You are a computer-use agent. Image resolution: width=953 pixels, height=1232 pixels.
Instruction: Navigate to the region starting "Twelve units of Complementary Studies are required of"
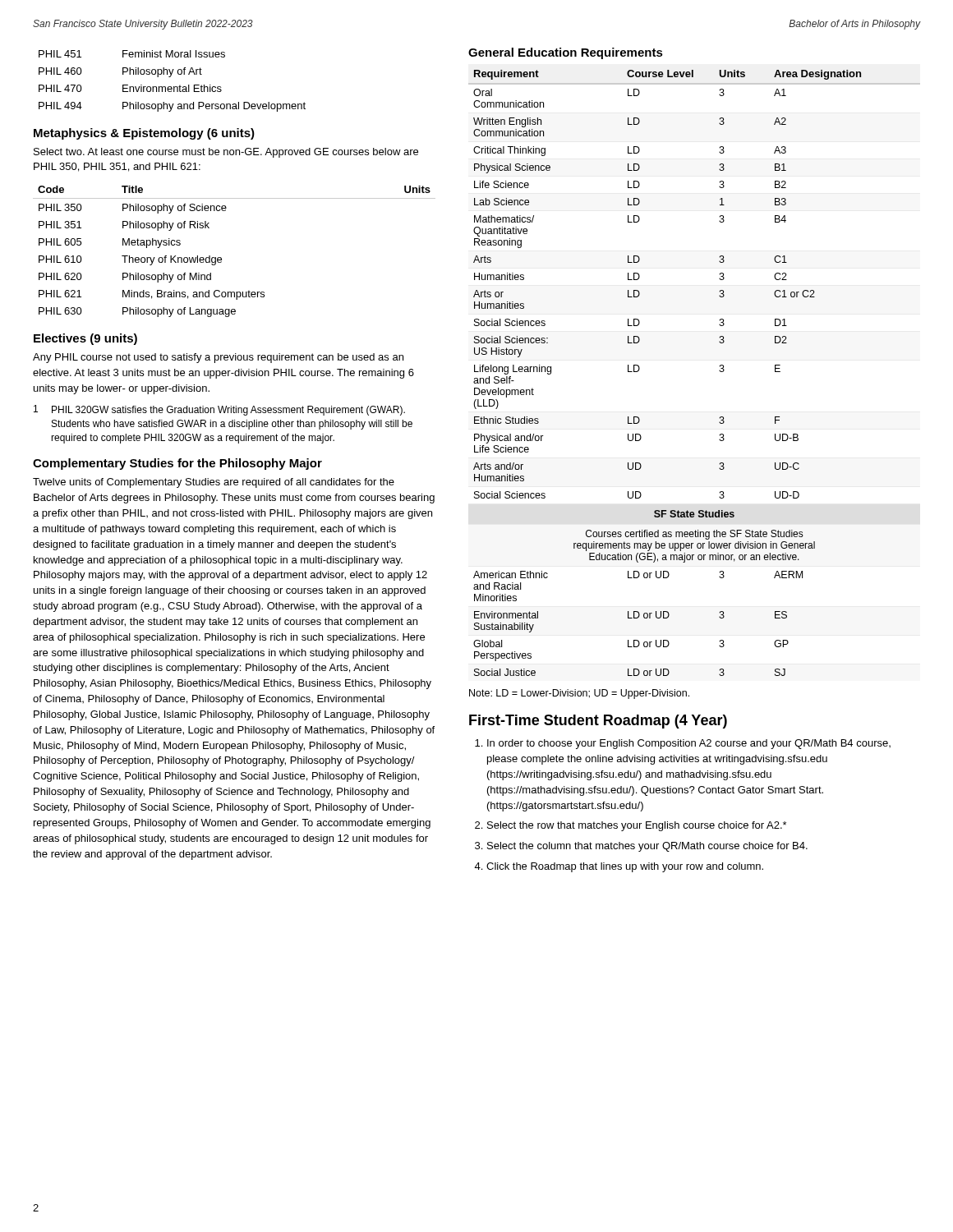point(234,668)
